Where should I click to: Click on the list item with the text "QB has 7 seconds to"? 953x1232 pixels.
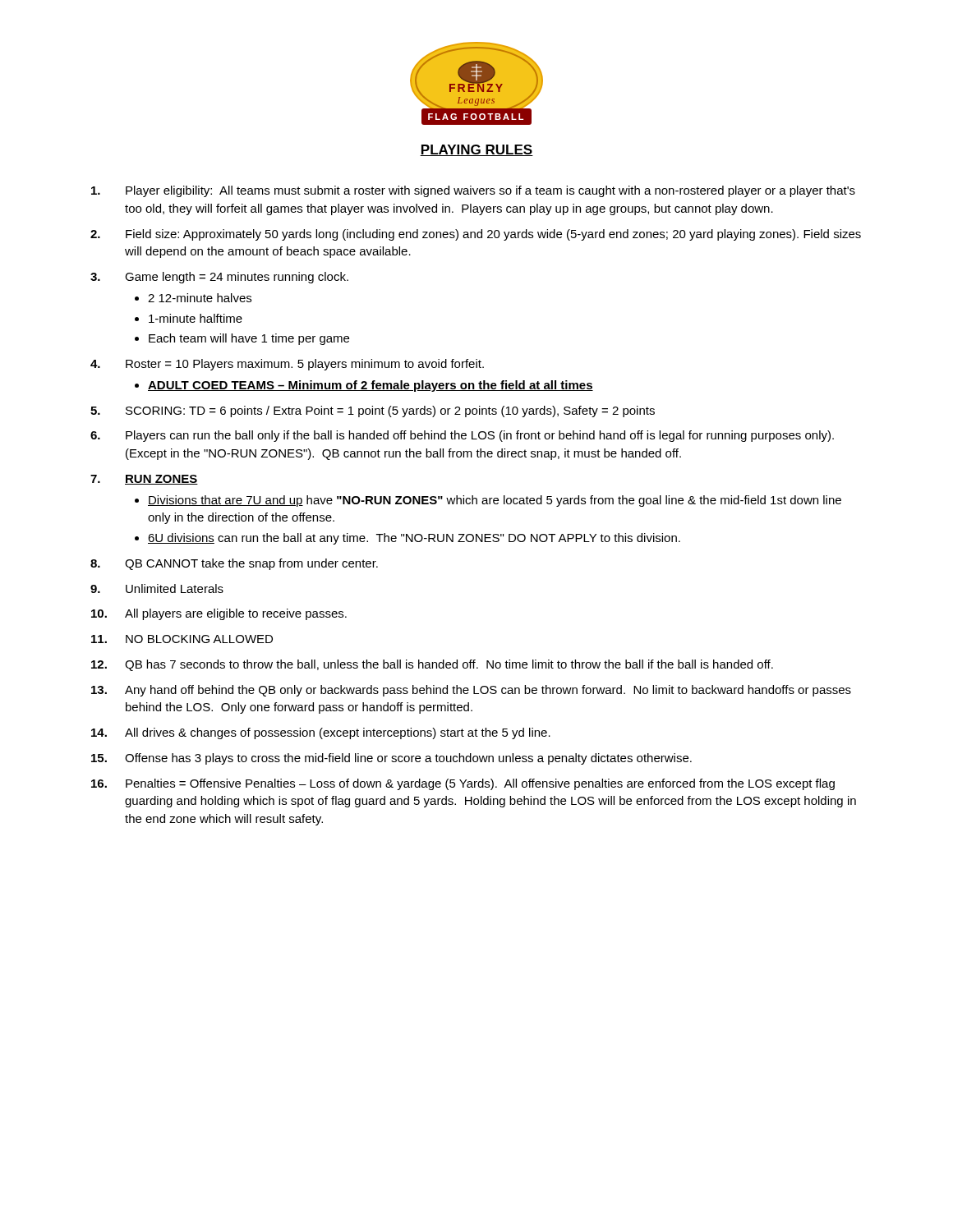[x=449, y=664]
